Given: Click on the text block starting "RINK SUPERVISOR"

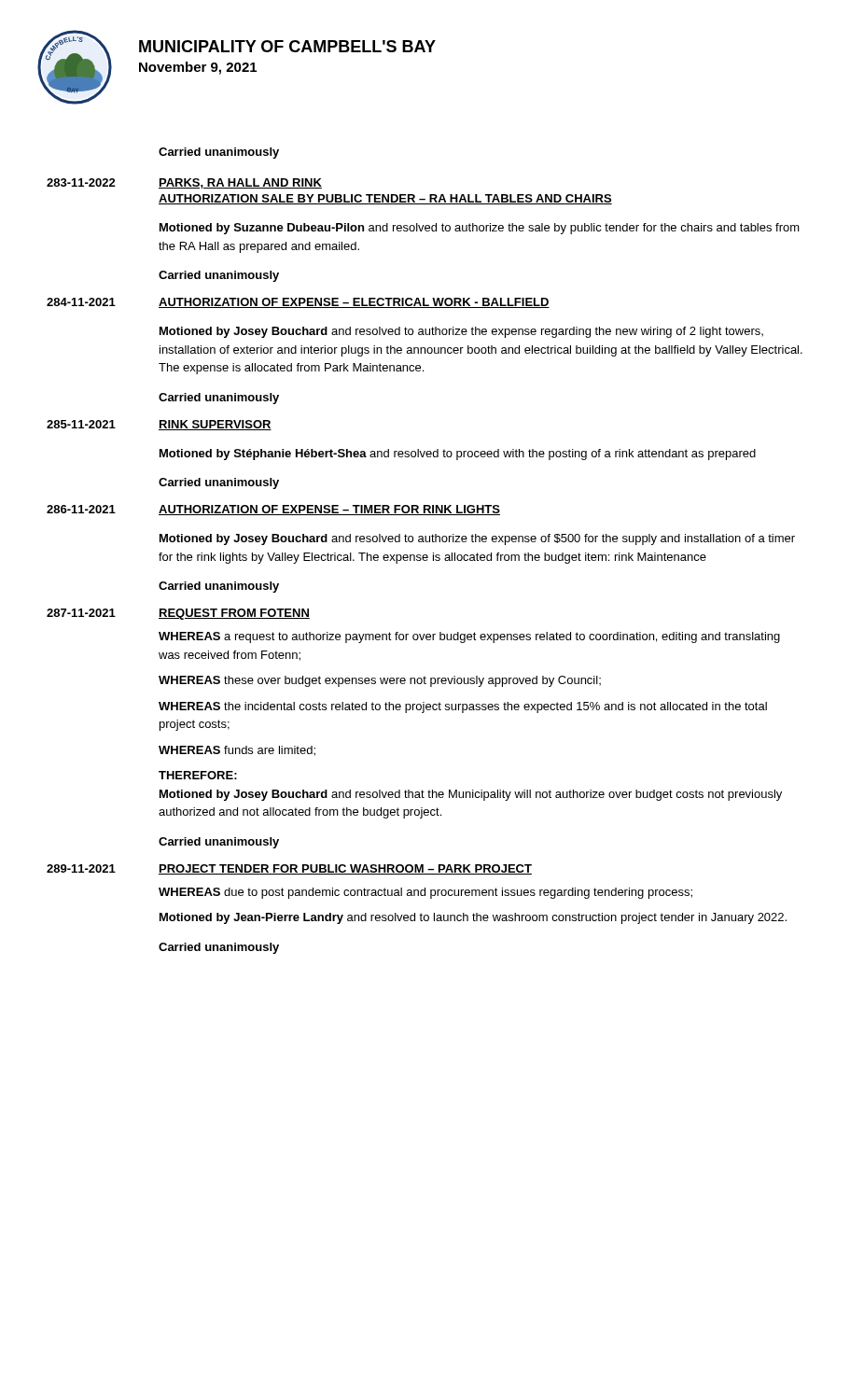Looking at the screenshot, I should [215, 425].
